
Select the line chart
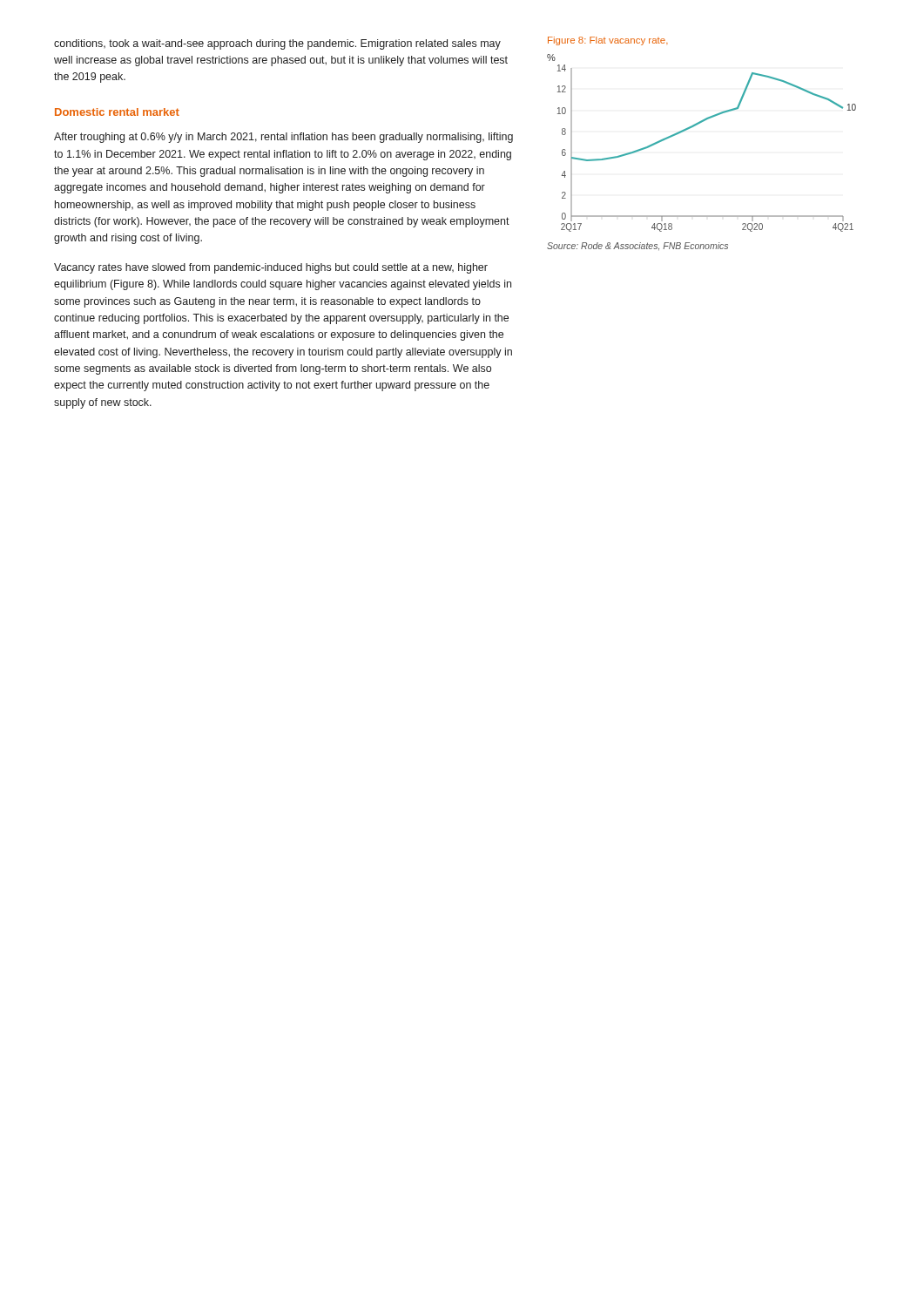tap(702, 143)
